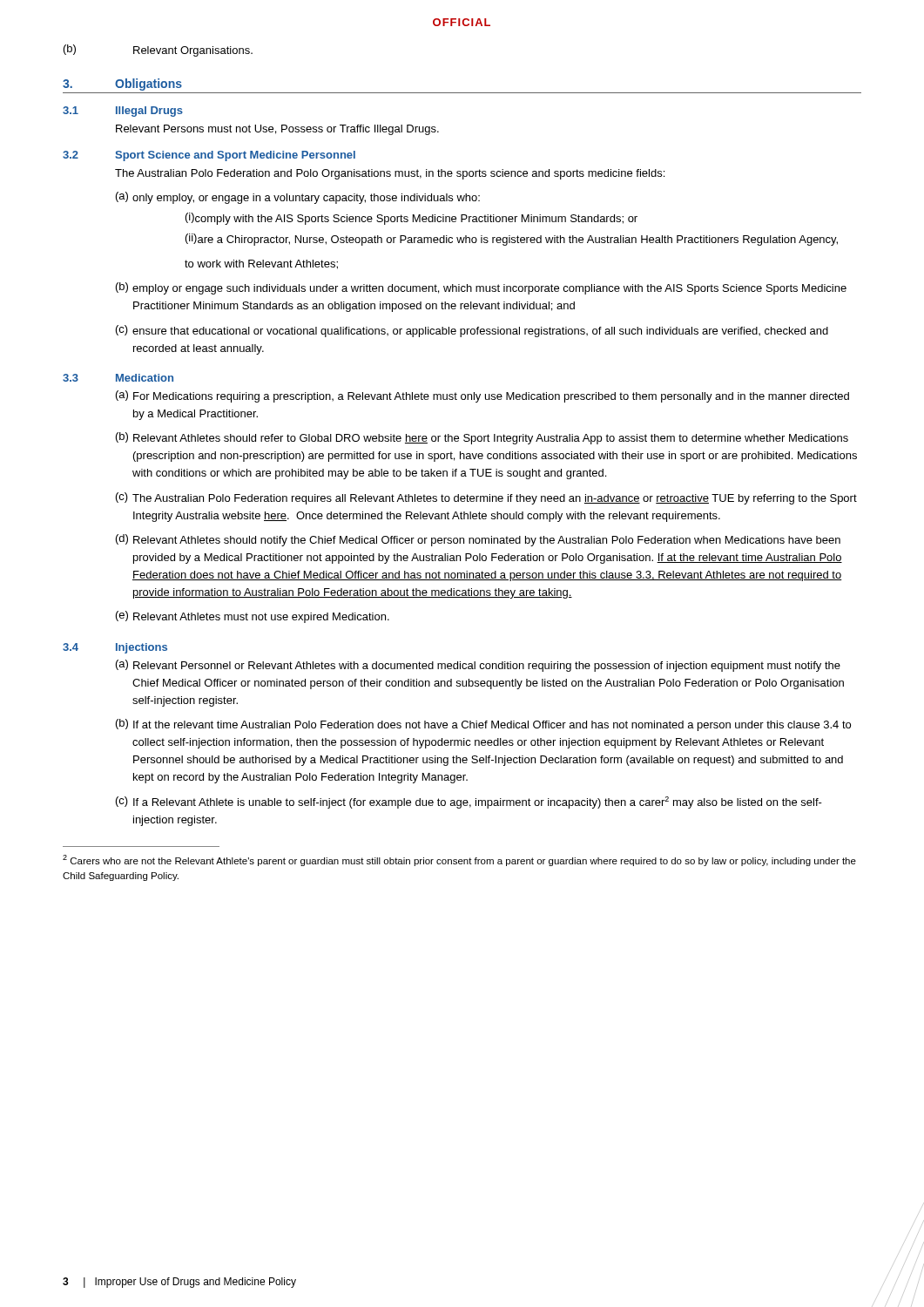The image size is (924, 1307).
Task: Find the text starting "Relevant Persons must not Use, Possess or Traffic"
Action: coord(277,128)
